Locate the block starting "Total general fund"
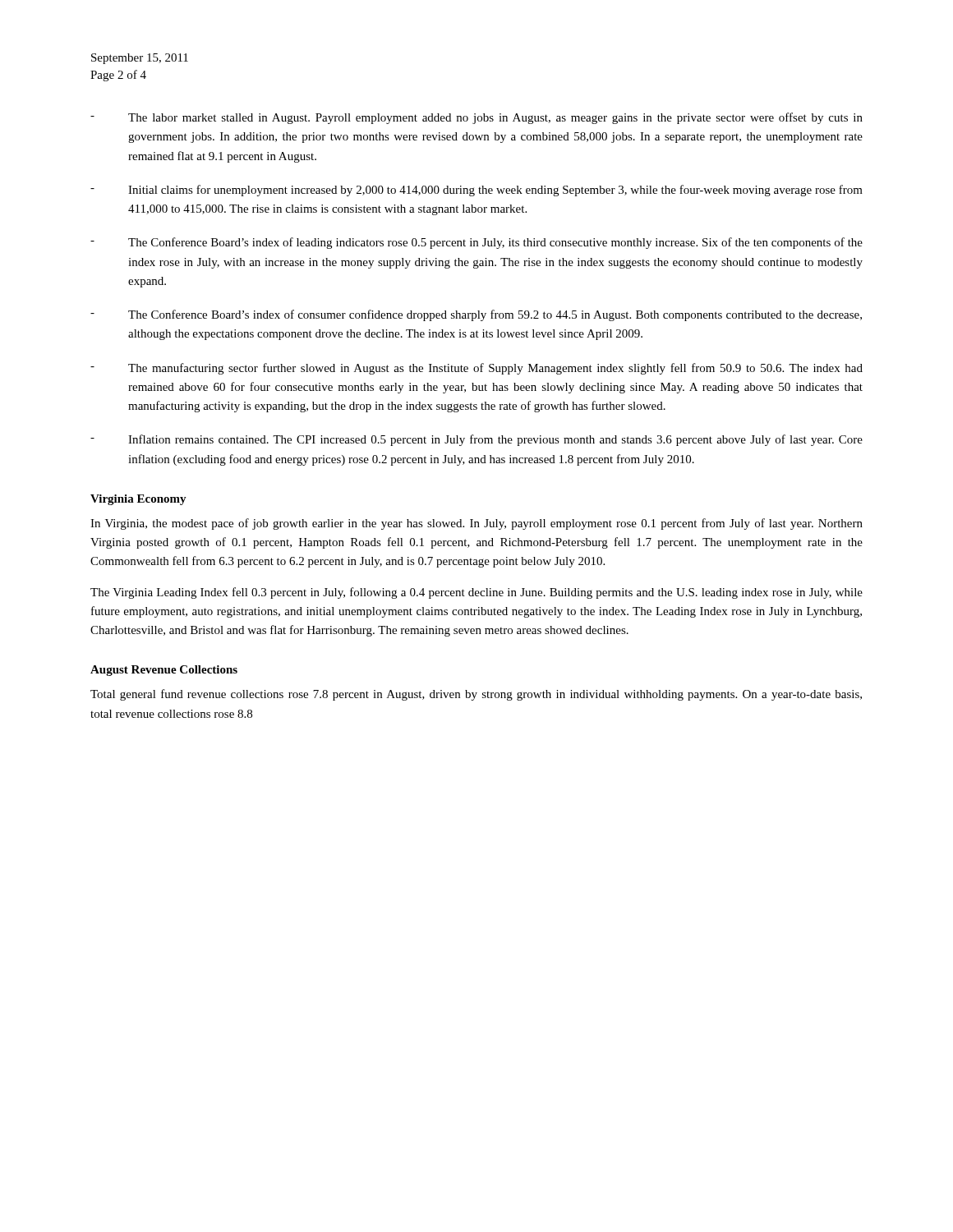The image size is (953, 1232). click(476, 704)
